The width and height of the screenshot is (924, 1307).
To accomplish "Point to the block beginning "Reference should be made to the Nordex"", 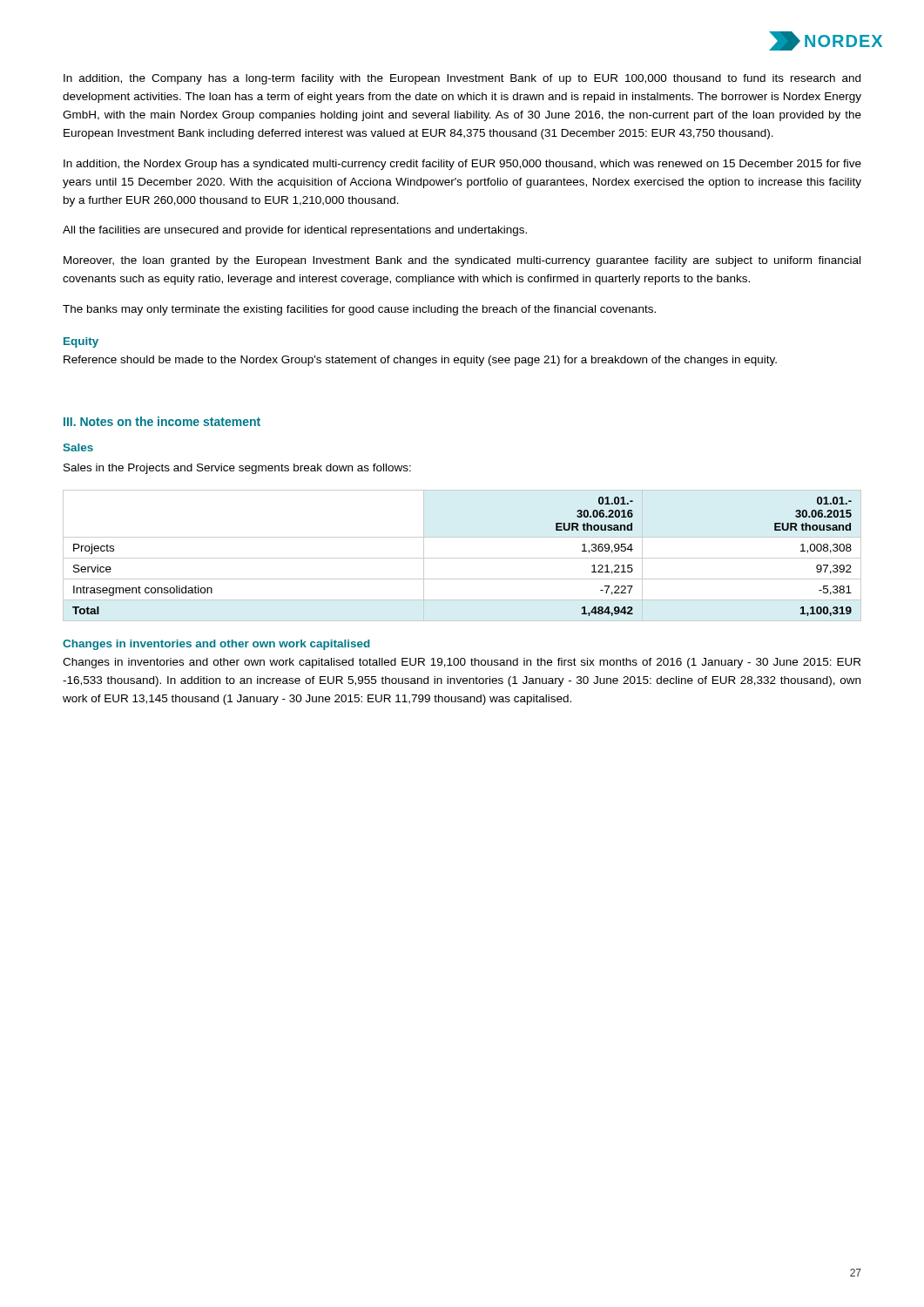I will point(420,360).
